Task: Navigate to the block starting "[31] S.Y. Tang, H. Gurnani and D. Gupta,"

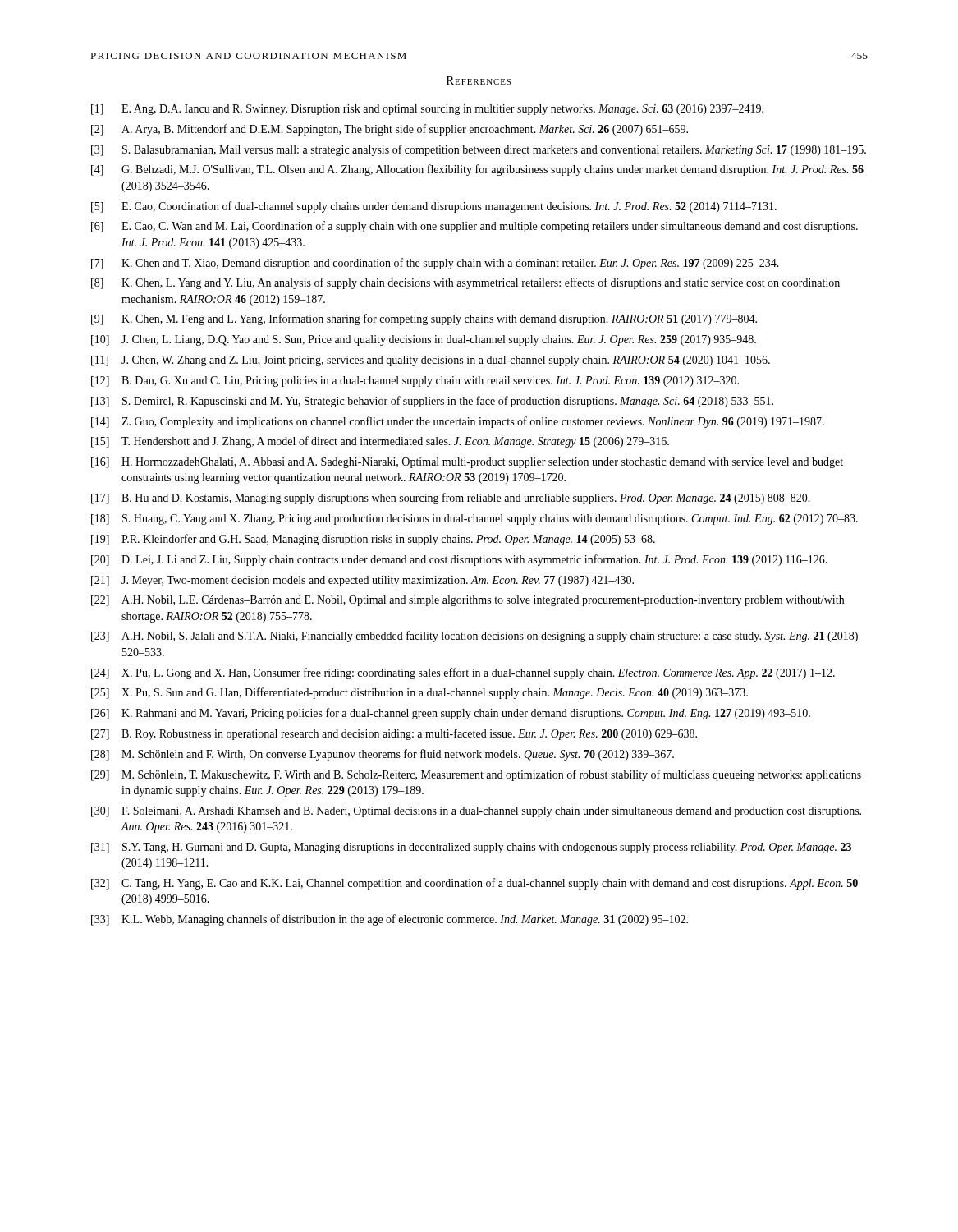Action: click(x=479, y=855)
